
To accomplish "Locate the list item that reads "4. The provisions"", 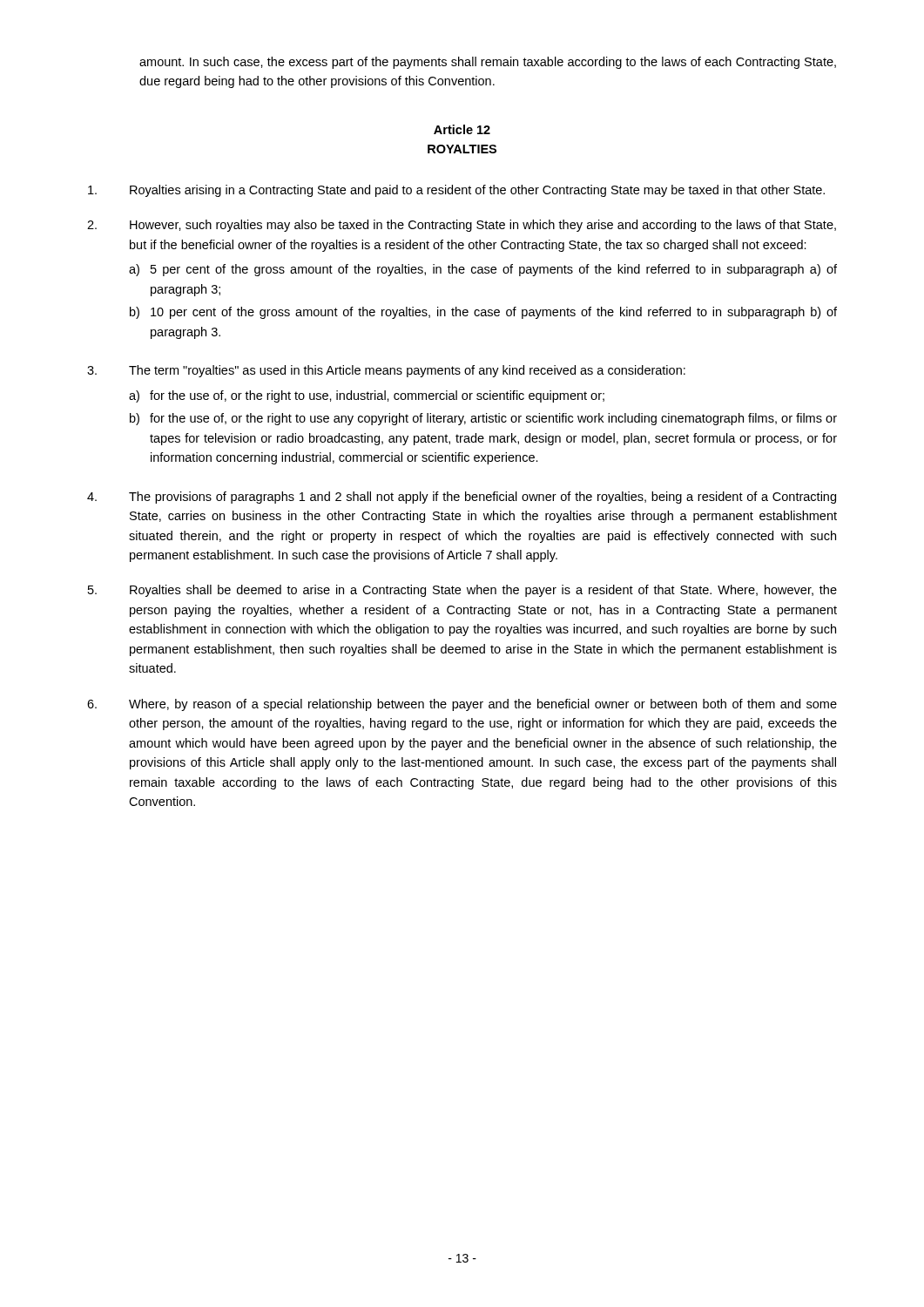I will [x=462, y=526].
